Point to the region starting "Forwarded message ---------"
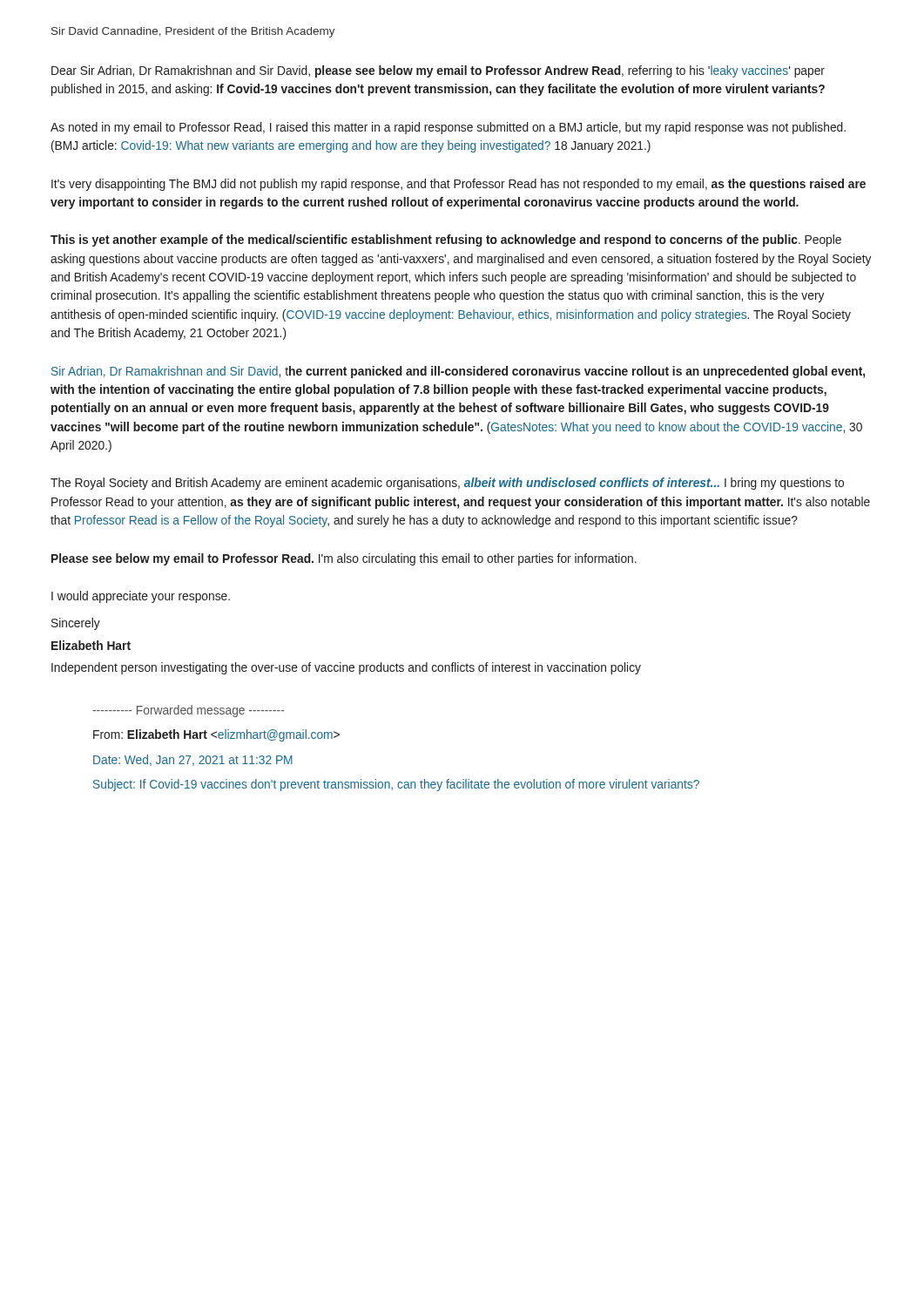The width and height of the screenshot is (924, 1307). 188,711
